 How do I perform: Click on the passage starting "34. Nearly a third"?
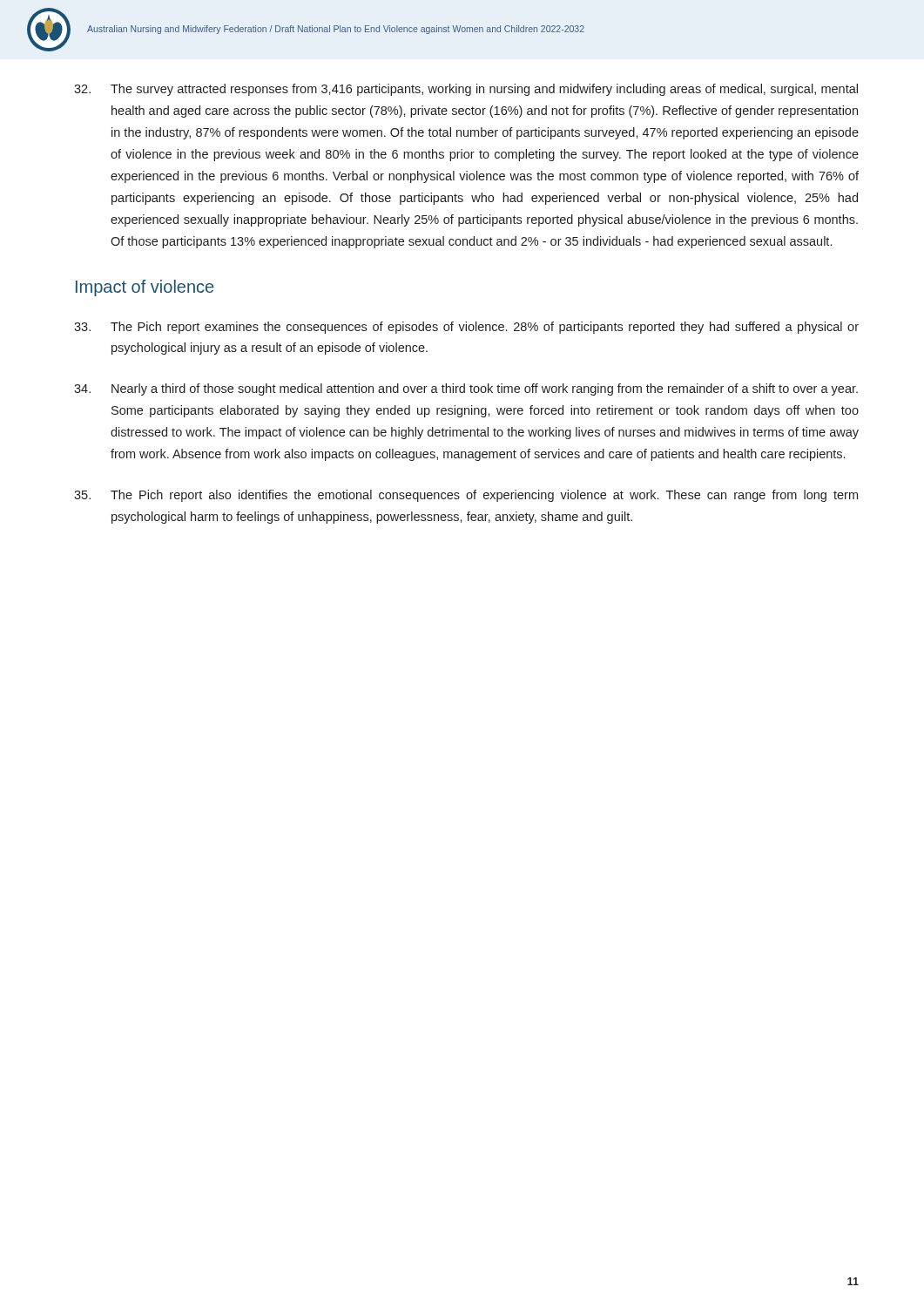466,422
